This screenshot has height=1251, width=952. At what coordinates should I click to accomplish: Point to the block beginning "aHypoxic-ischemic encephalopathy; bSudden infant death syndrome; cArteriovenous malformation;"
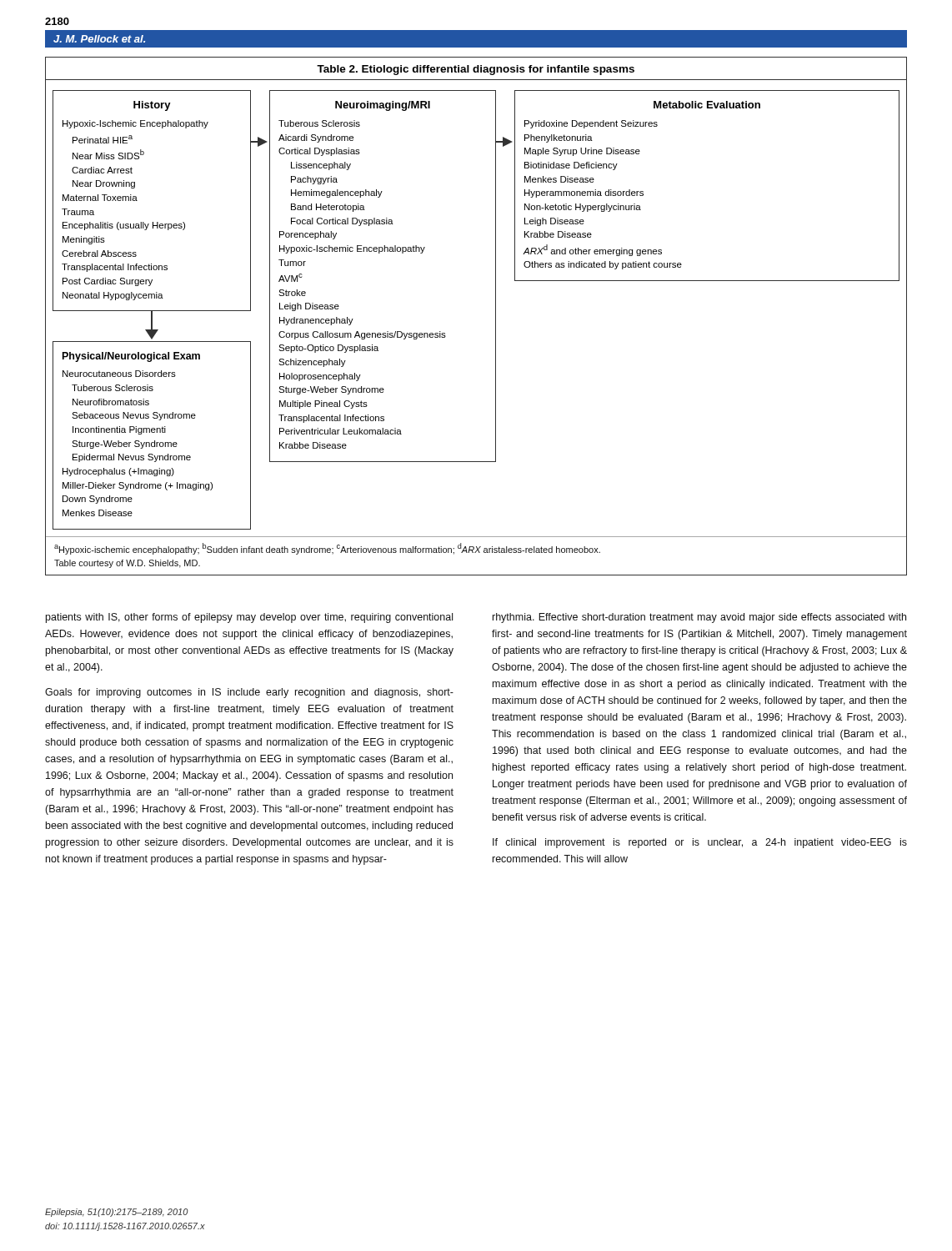tap(328, 555)
